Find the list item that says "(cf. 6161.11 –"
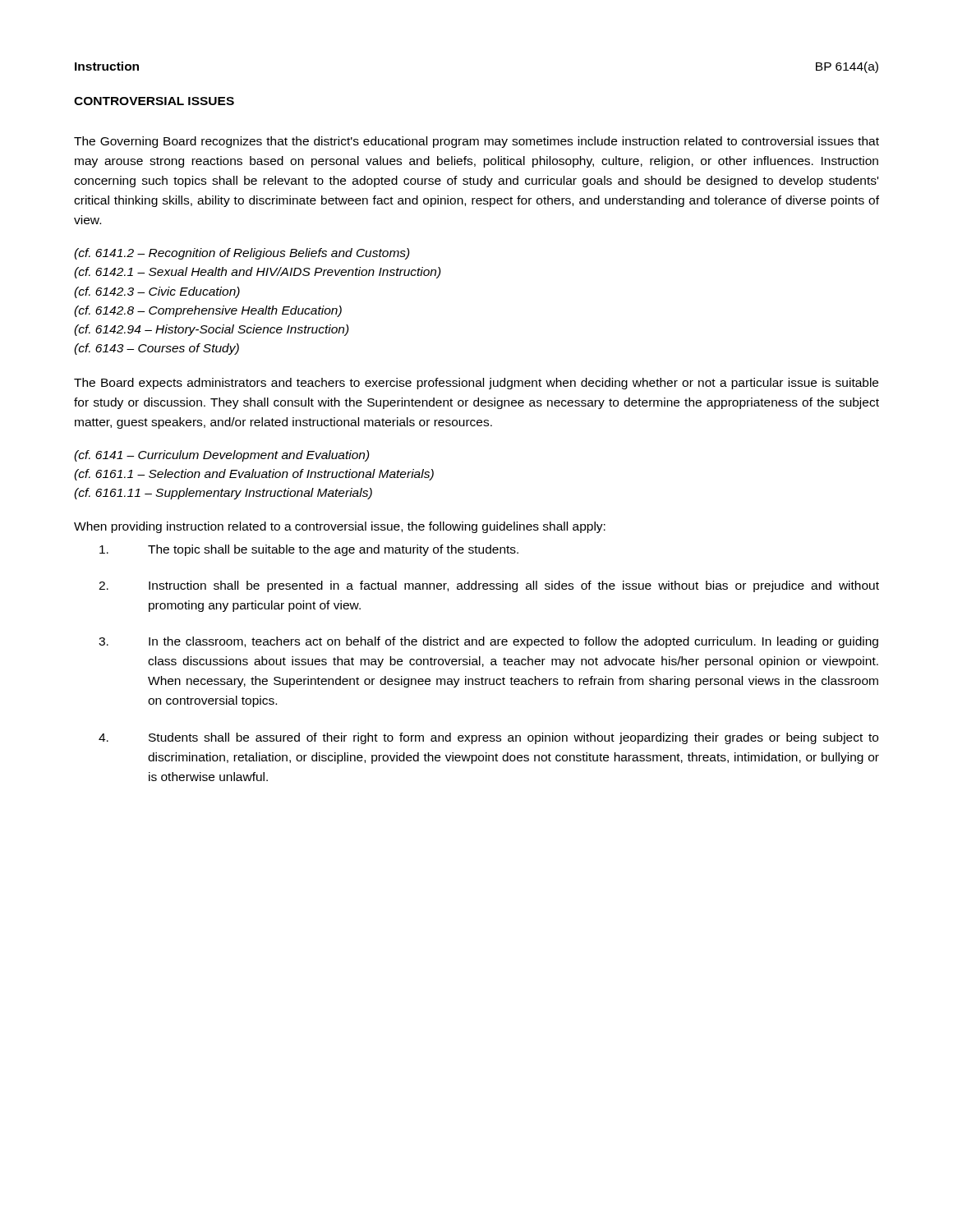The image size is (953, 1232). point(223,492)
